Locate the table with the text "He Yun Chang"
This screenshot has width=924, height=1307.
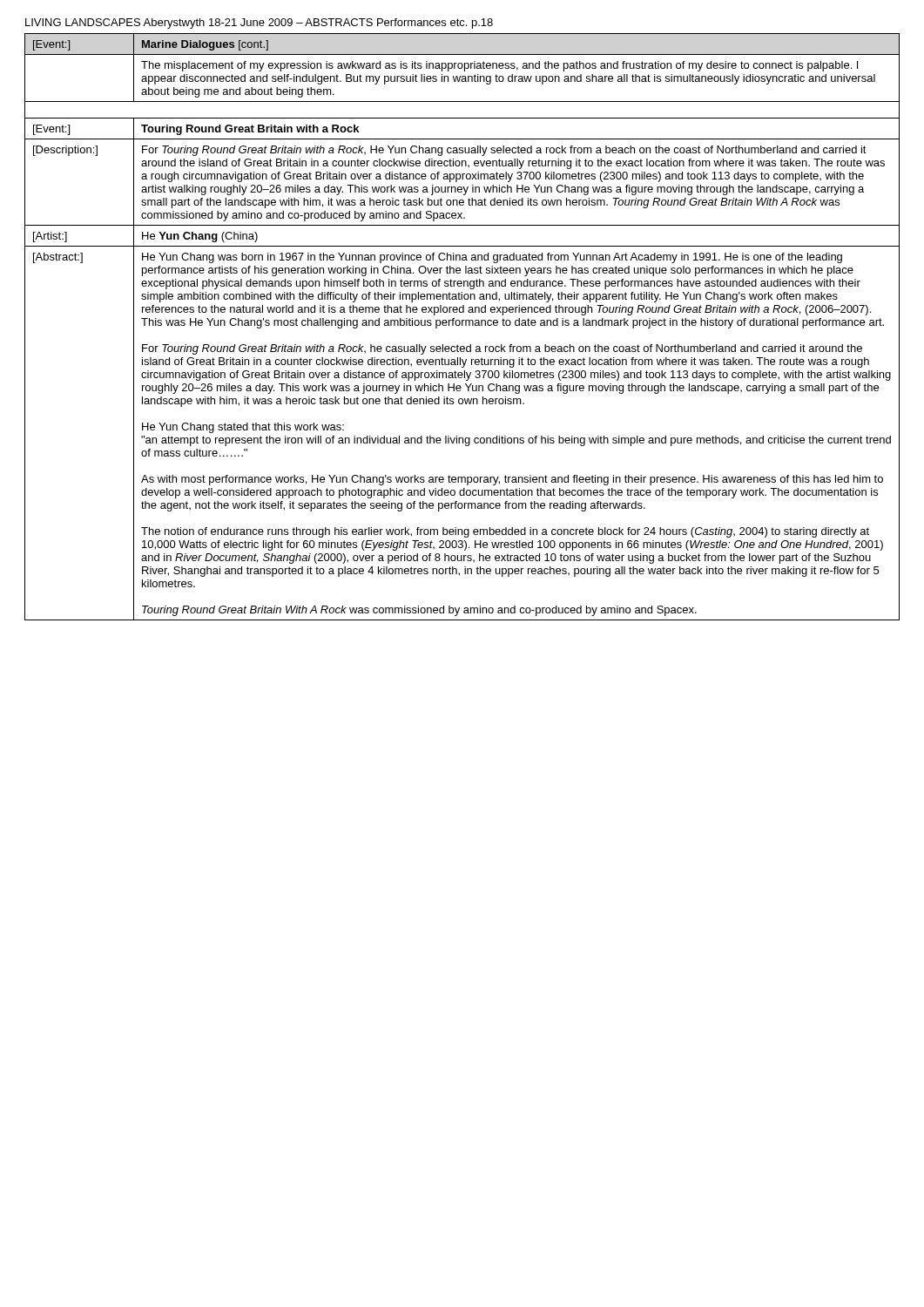(x=462, y=327)
